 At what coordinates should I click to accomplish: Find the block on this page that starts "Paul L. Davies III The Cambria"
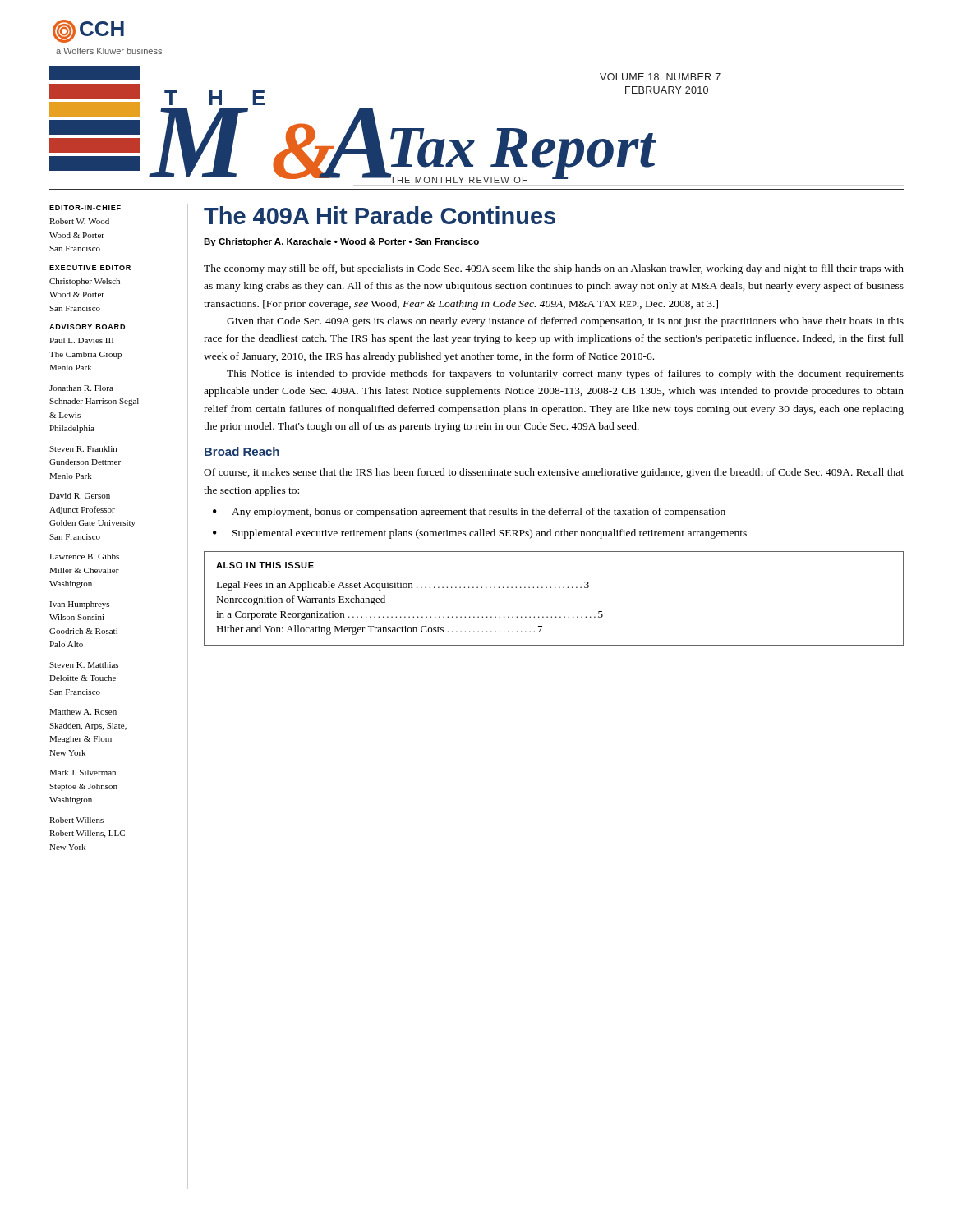coord(86,354)
